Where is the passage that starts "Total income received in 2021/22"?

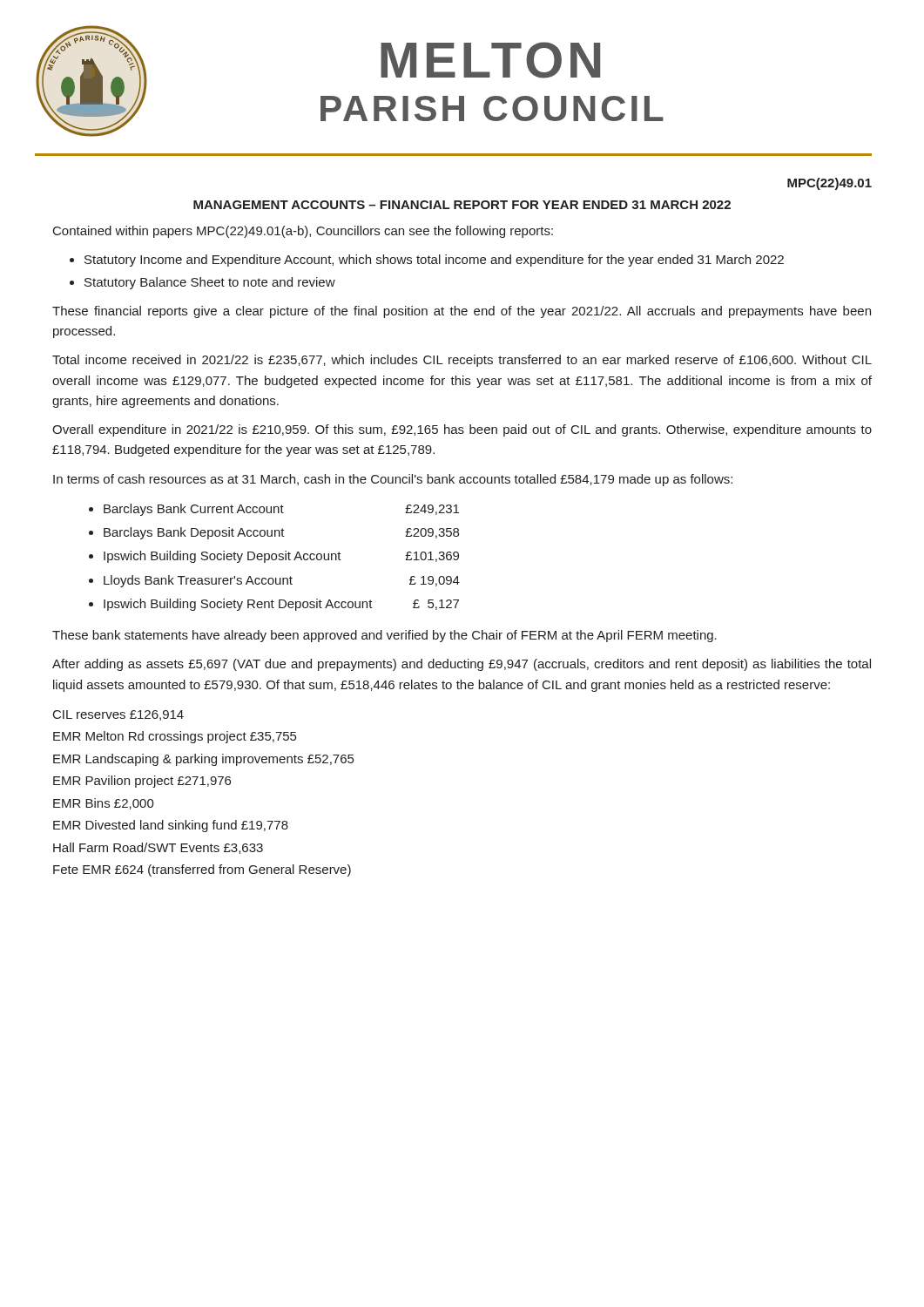(x=462, y=380)
